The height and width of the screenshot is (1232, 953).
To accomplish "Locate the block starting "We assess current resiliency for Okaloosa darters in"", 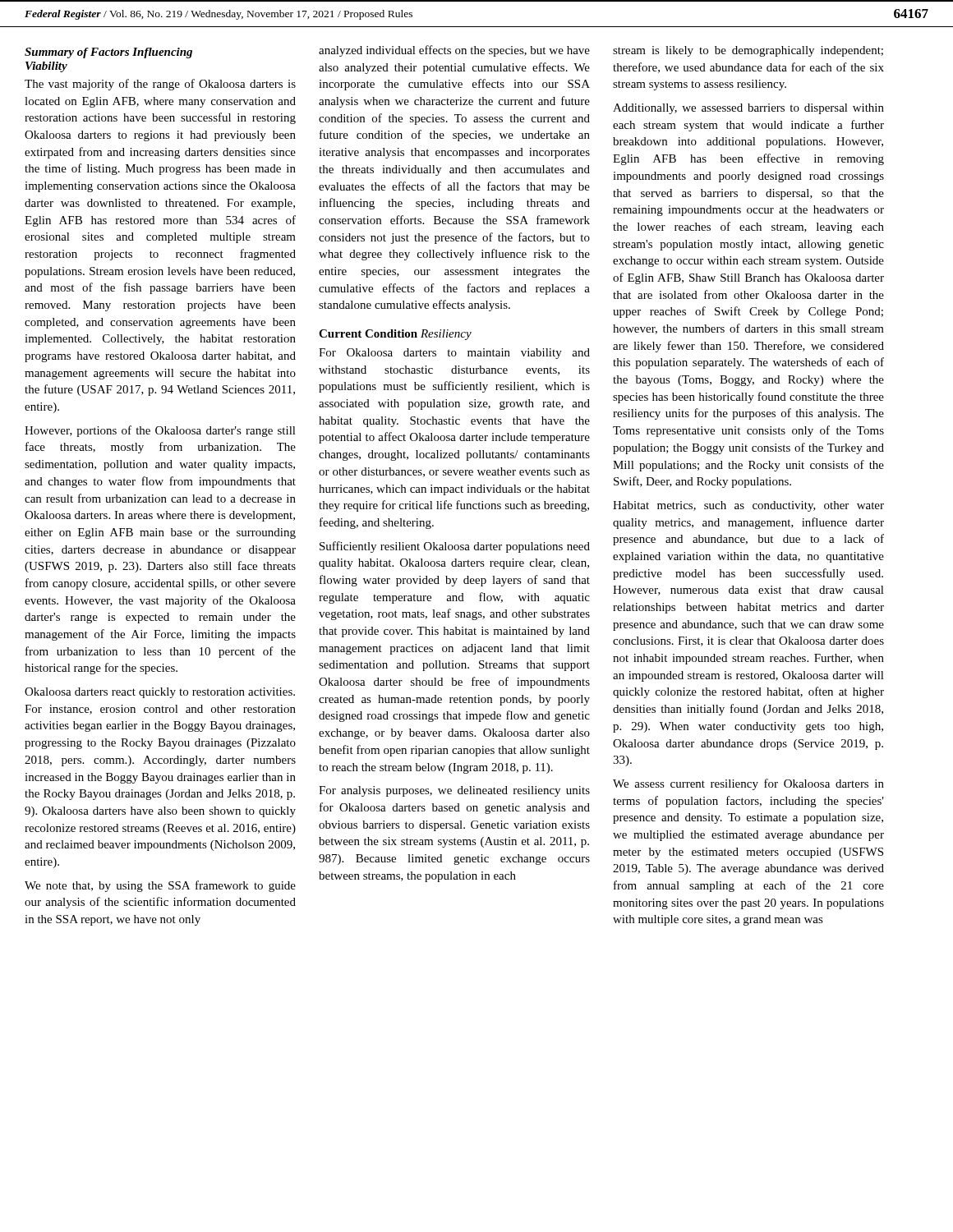I will click(748, 852).
